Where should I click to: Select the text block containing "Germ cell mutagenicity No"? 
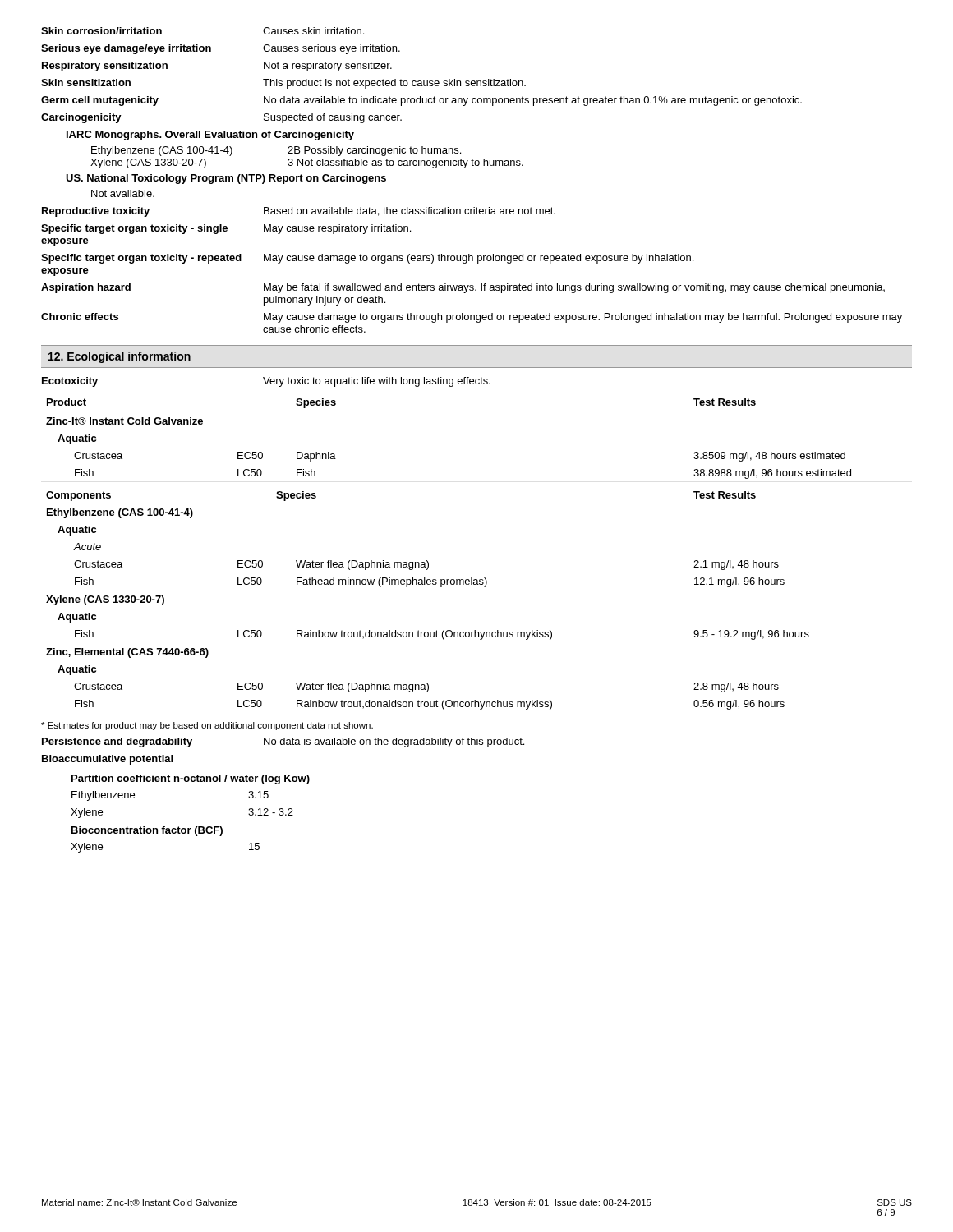[x=476, y=100]
